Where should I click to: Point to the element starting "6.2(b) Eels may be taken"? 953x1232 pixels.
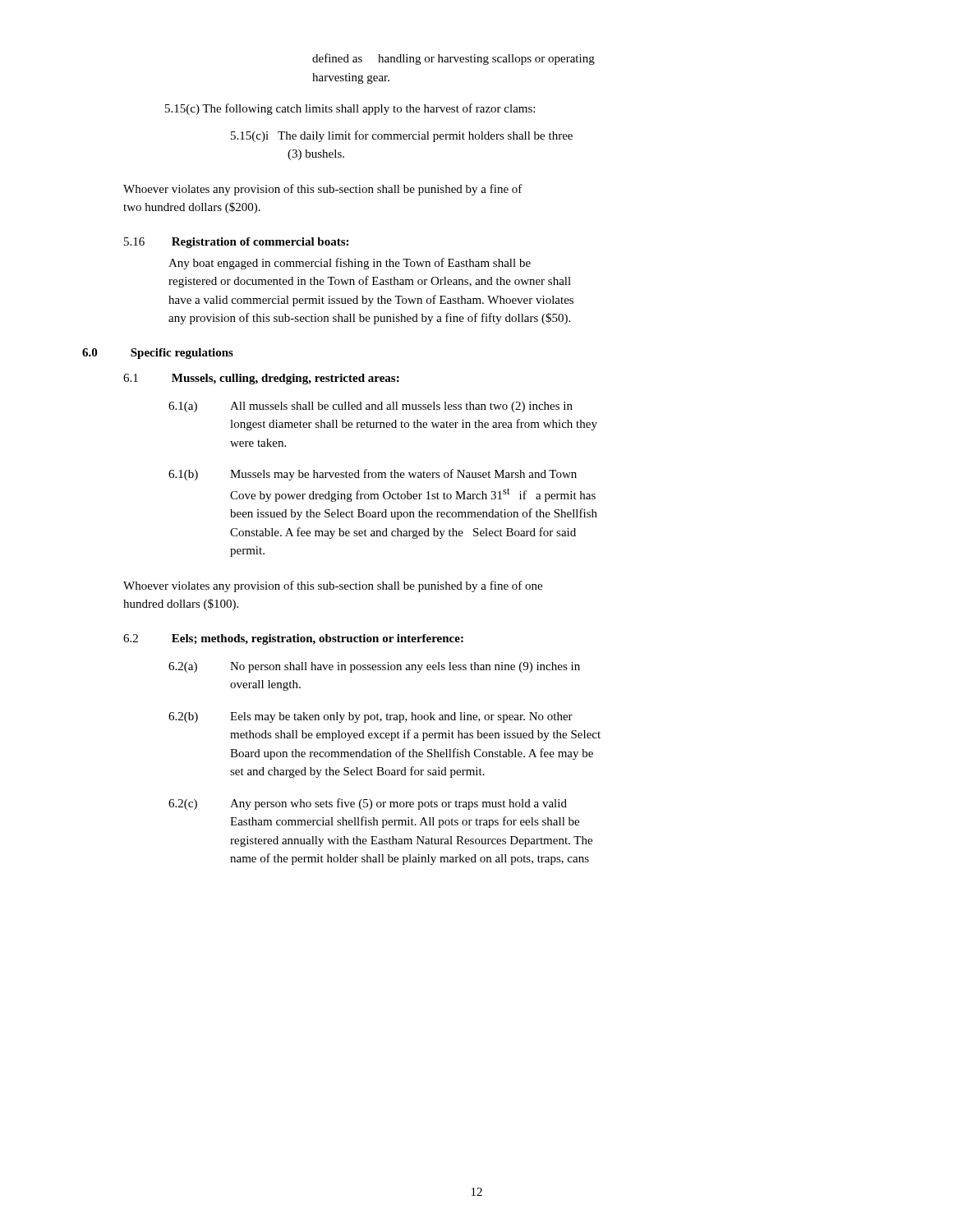pos(385,744)
